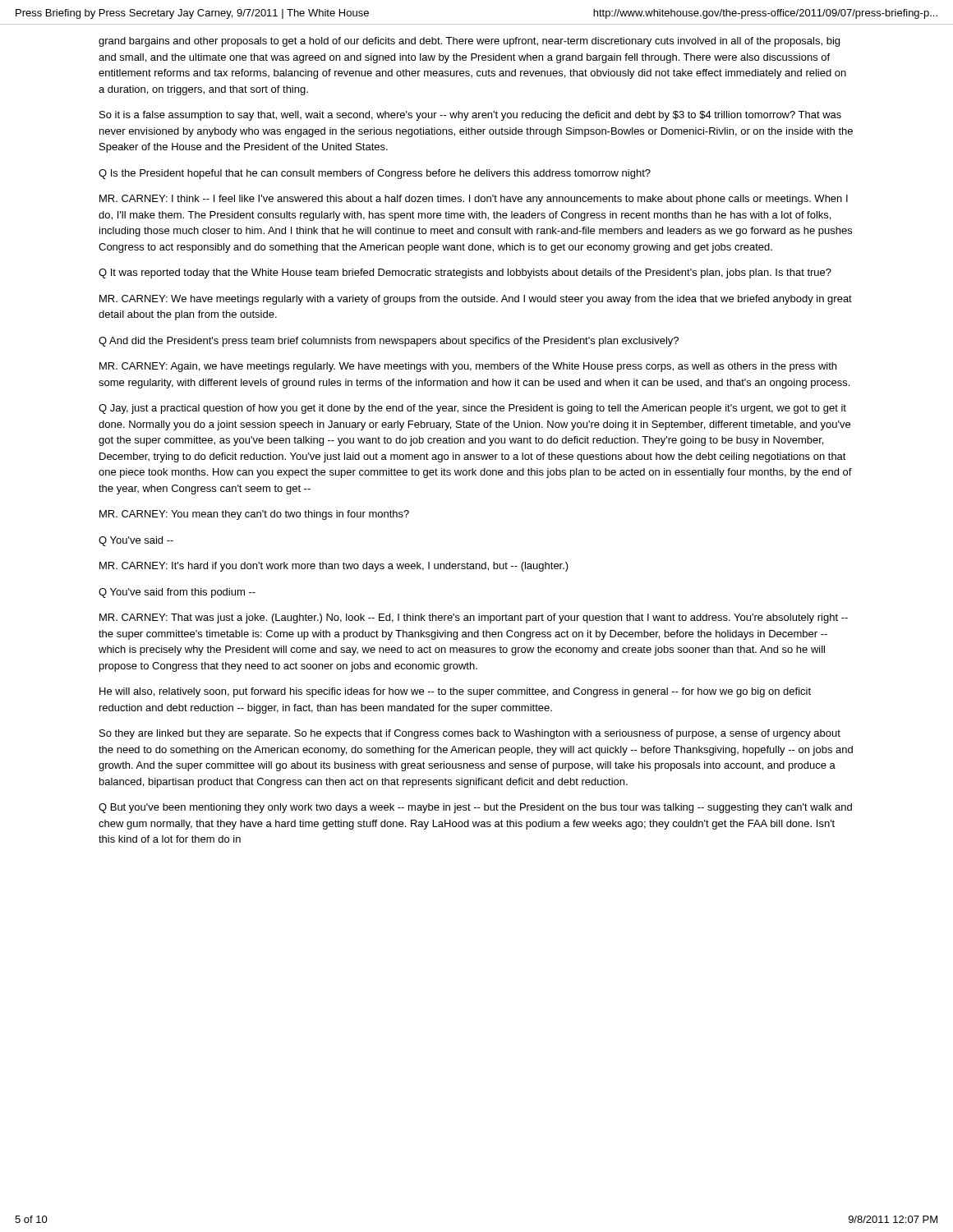
Task: Find the text block that reads "MR. CARNEY: I think --"
Action: tap(476, 222)
